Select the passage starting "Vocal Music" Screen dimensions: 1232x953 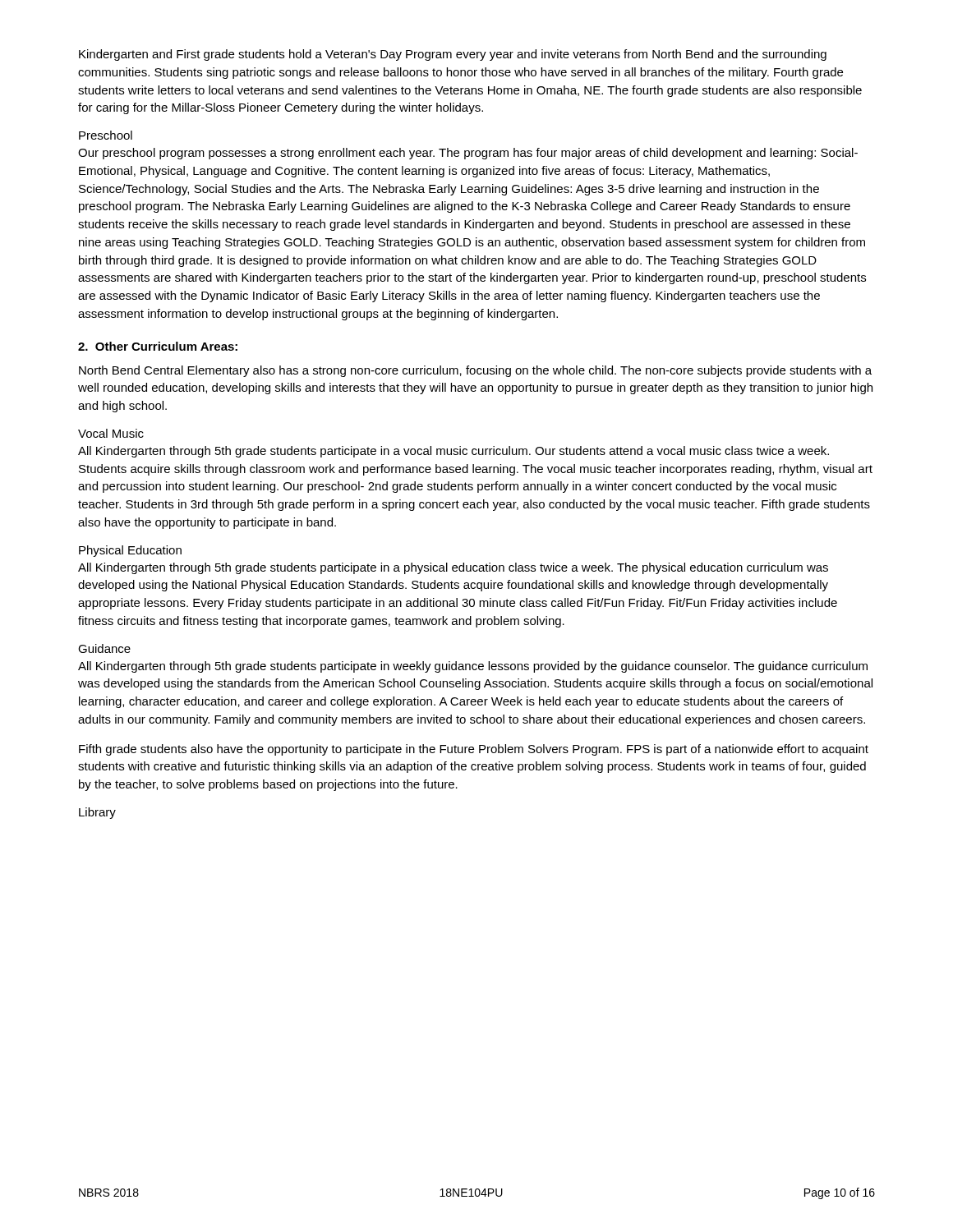pos(111,433)
